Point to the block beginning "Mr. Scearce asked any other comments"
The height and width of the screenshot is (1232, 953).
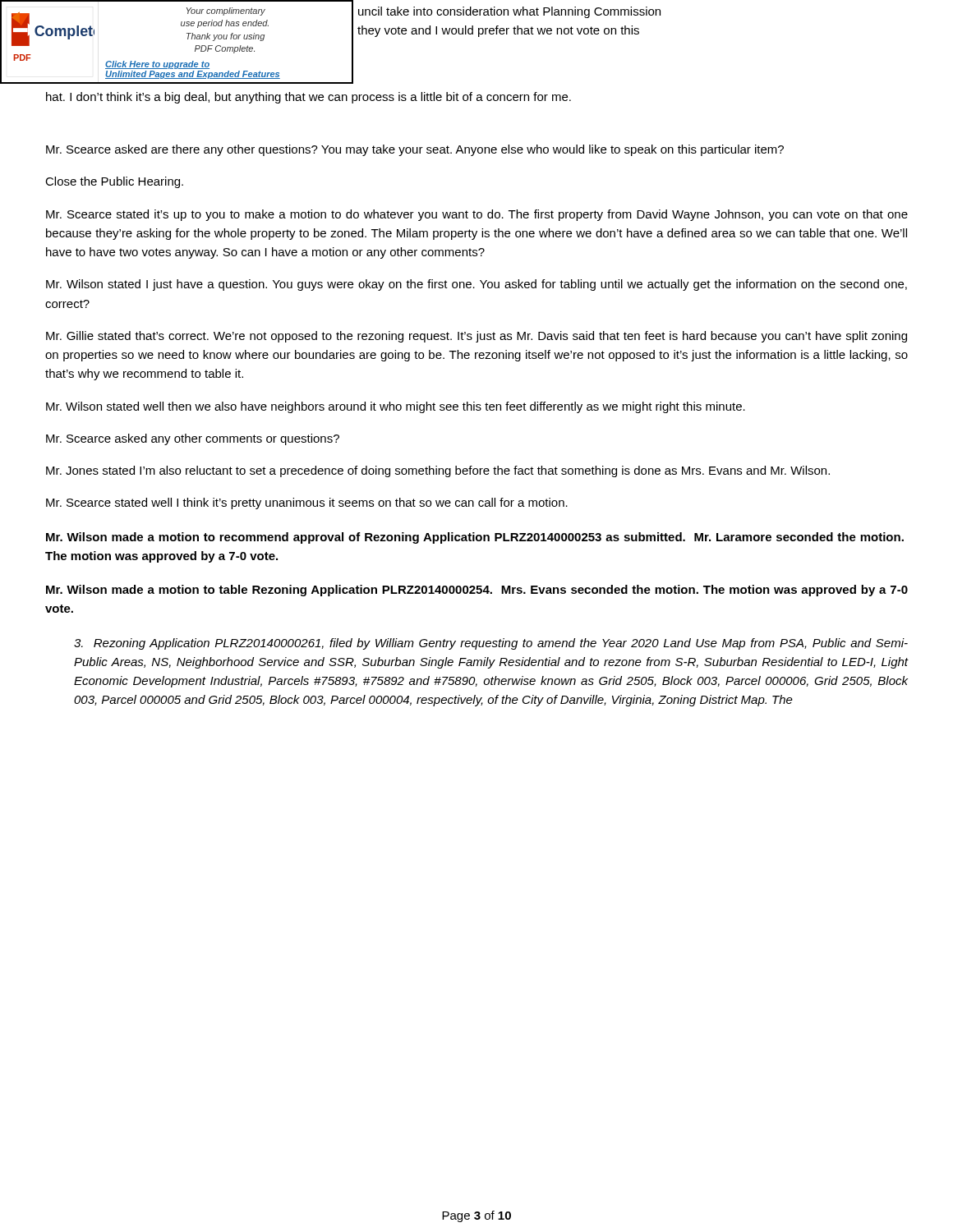(x=192, y=438)
